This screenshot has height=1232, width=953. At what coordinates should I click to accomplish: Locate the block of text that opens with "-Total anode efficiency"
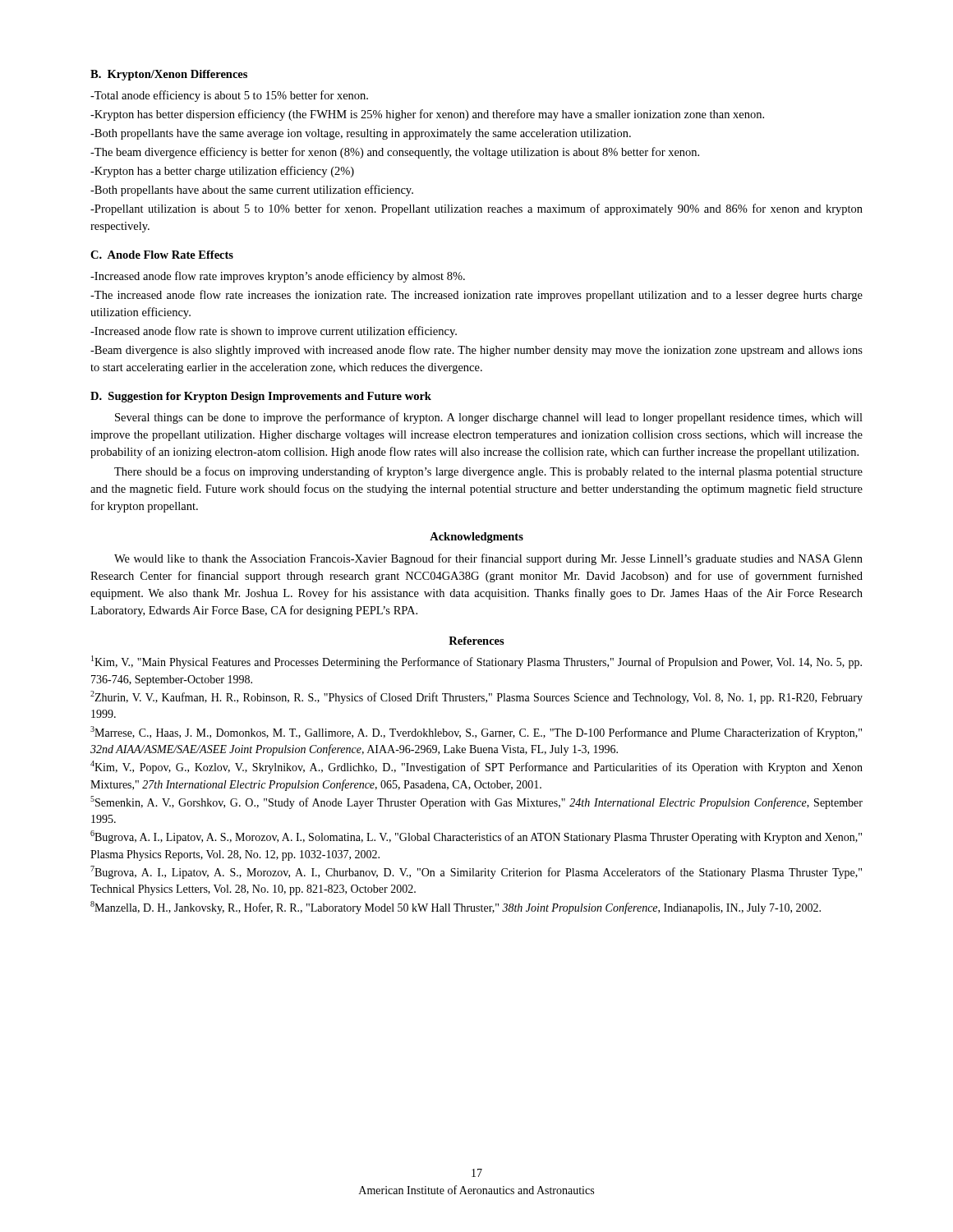coord(230,95)
